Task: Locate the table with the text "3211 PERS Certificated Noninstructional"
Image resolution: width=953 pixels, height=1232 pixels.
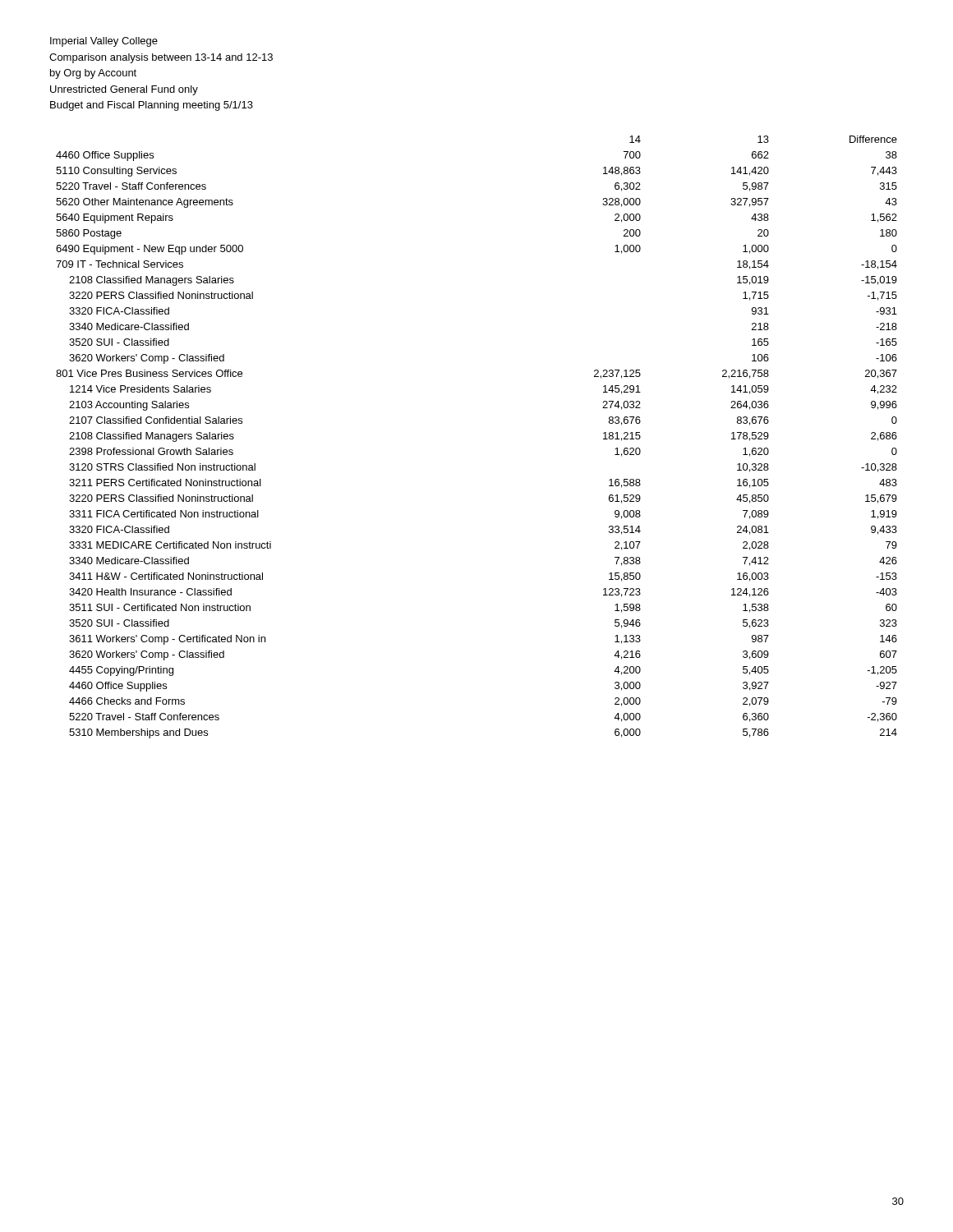Action: [x=476, y=436]
